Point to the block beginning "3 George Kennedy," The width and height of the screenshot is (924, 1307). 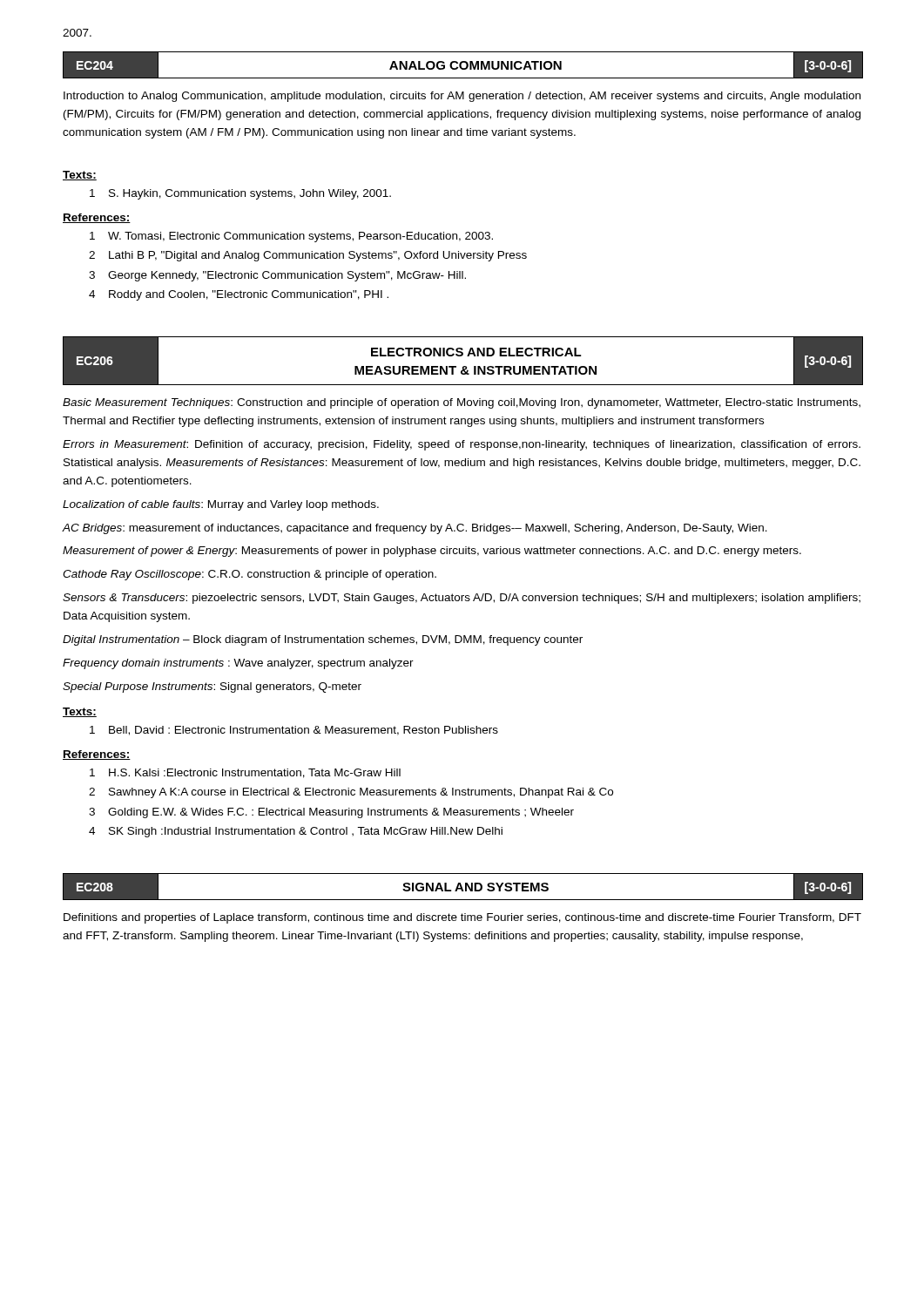278,275
